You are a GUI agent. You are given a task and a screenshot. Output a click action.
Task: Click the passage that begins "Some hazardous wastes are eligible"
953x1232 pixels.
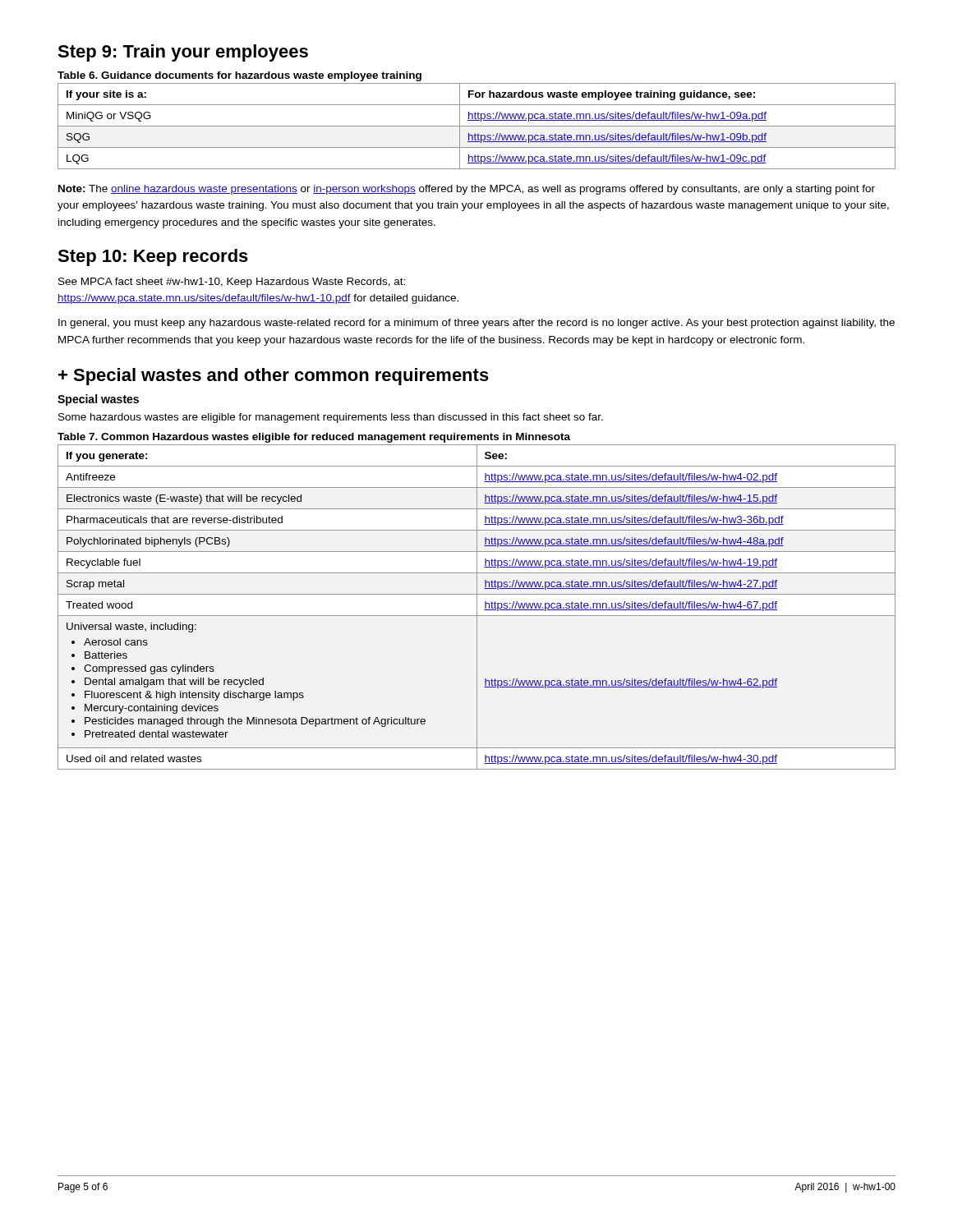point(331,417)
